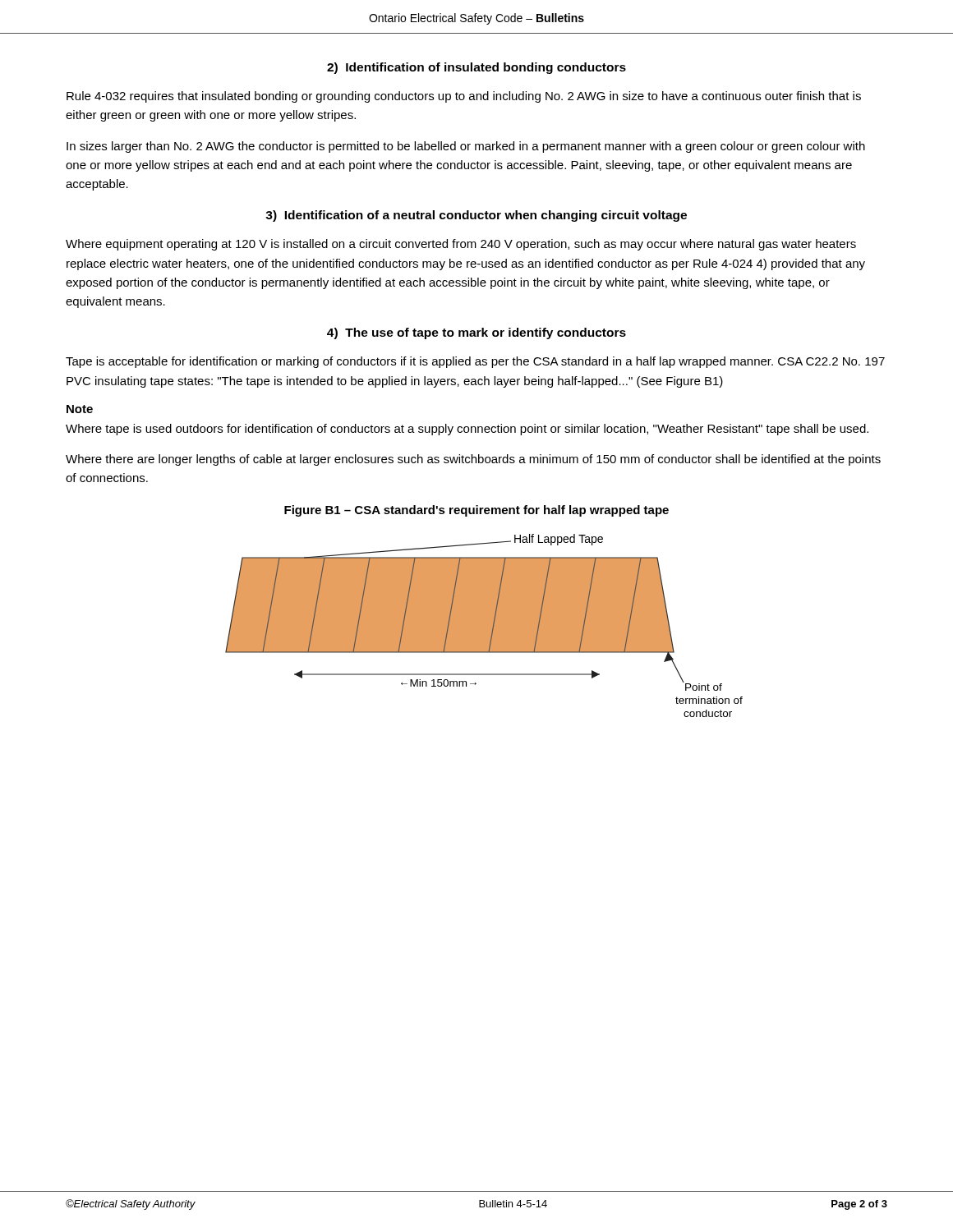The width and height of the screenshot is (953, 1232).
Task: Locate the engineering diagram
Action: [x=476, y=631]
